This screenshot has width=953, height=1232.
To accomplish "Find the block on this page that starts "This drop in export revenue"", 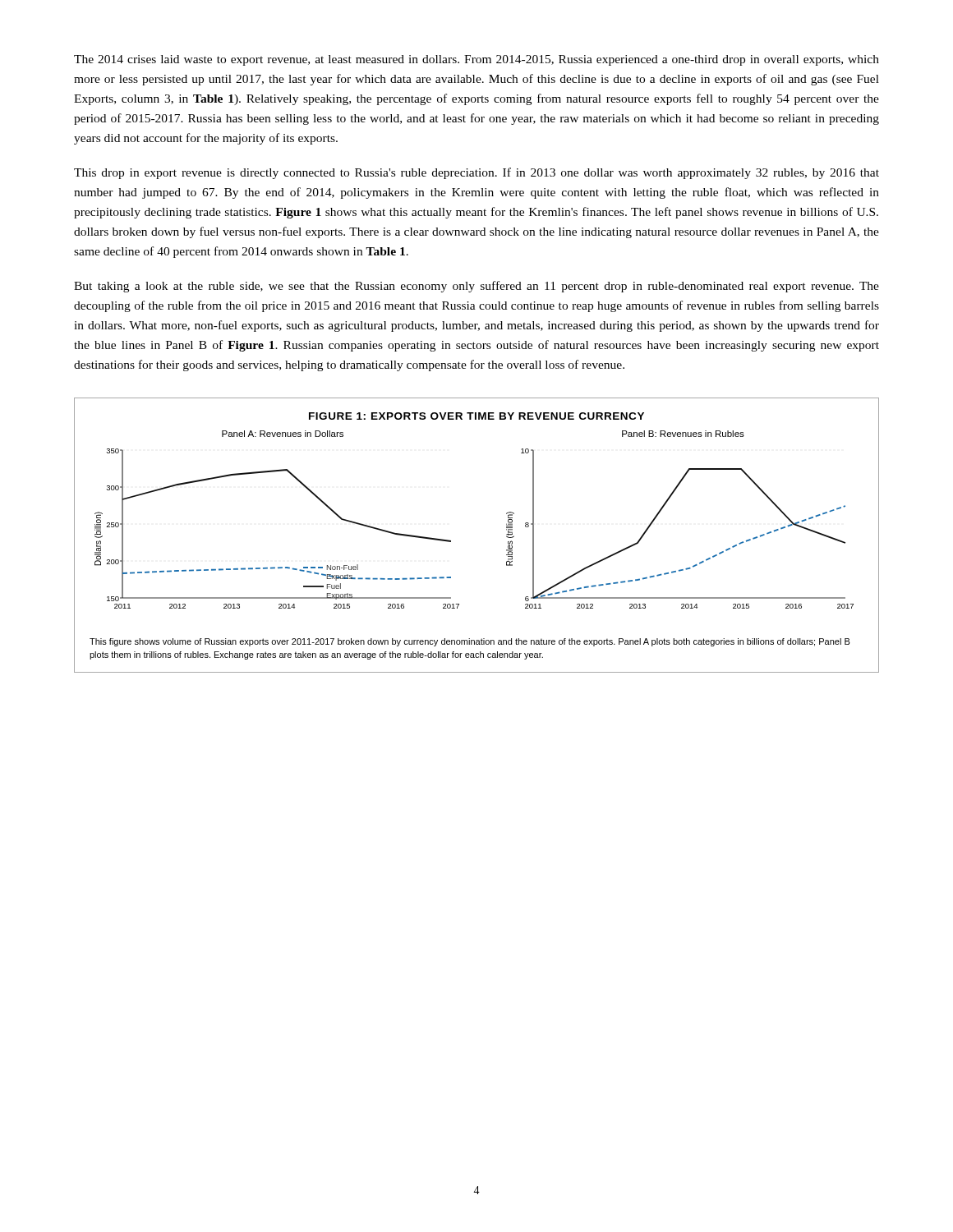I will (x=476, y=212).
